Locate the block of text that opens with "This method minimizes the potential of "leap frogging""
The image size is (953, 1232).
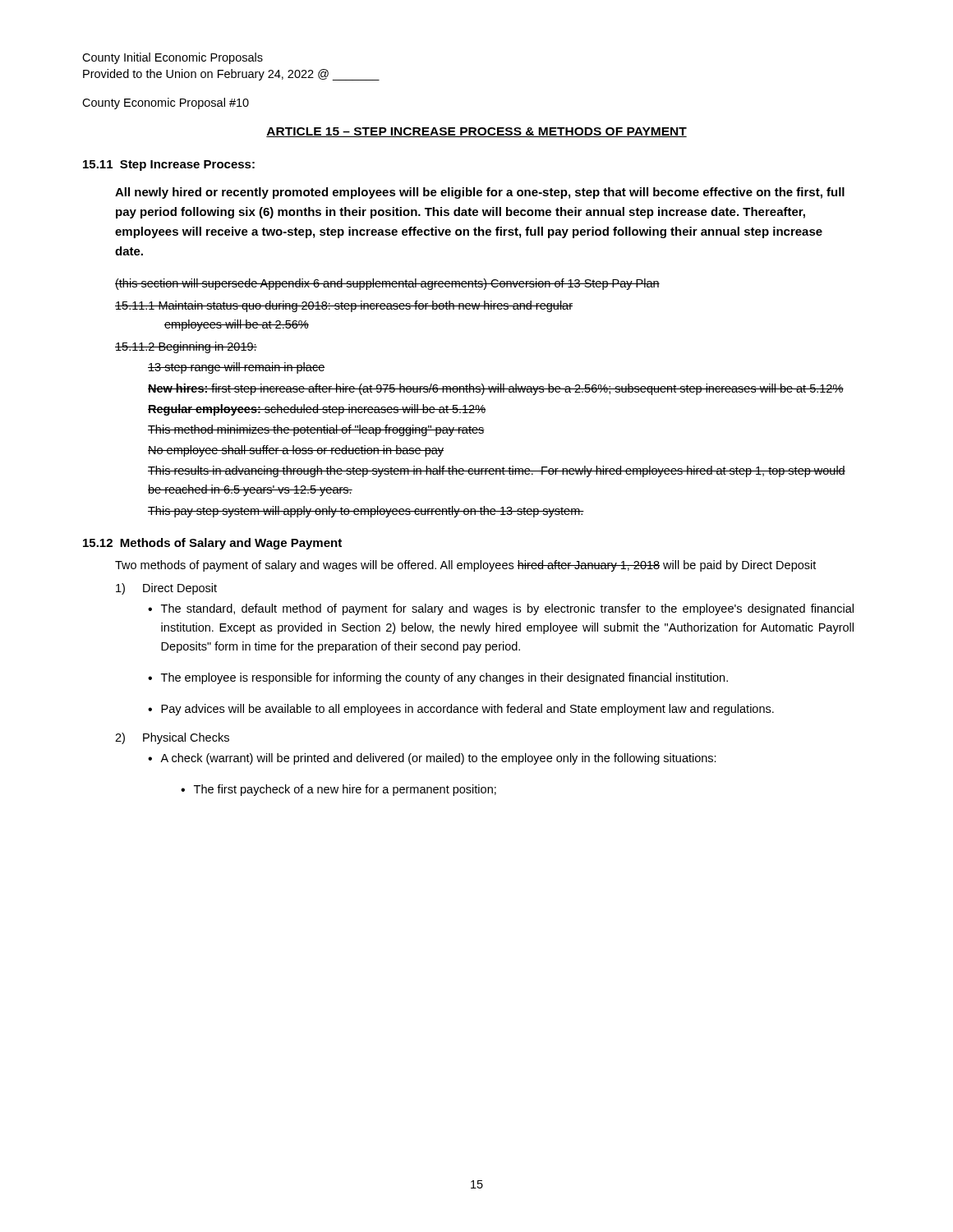coord(316,429)
